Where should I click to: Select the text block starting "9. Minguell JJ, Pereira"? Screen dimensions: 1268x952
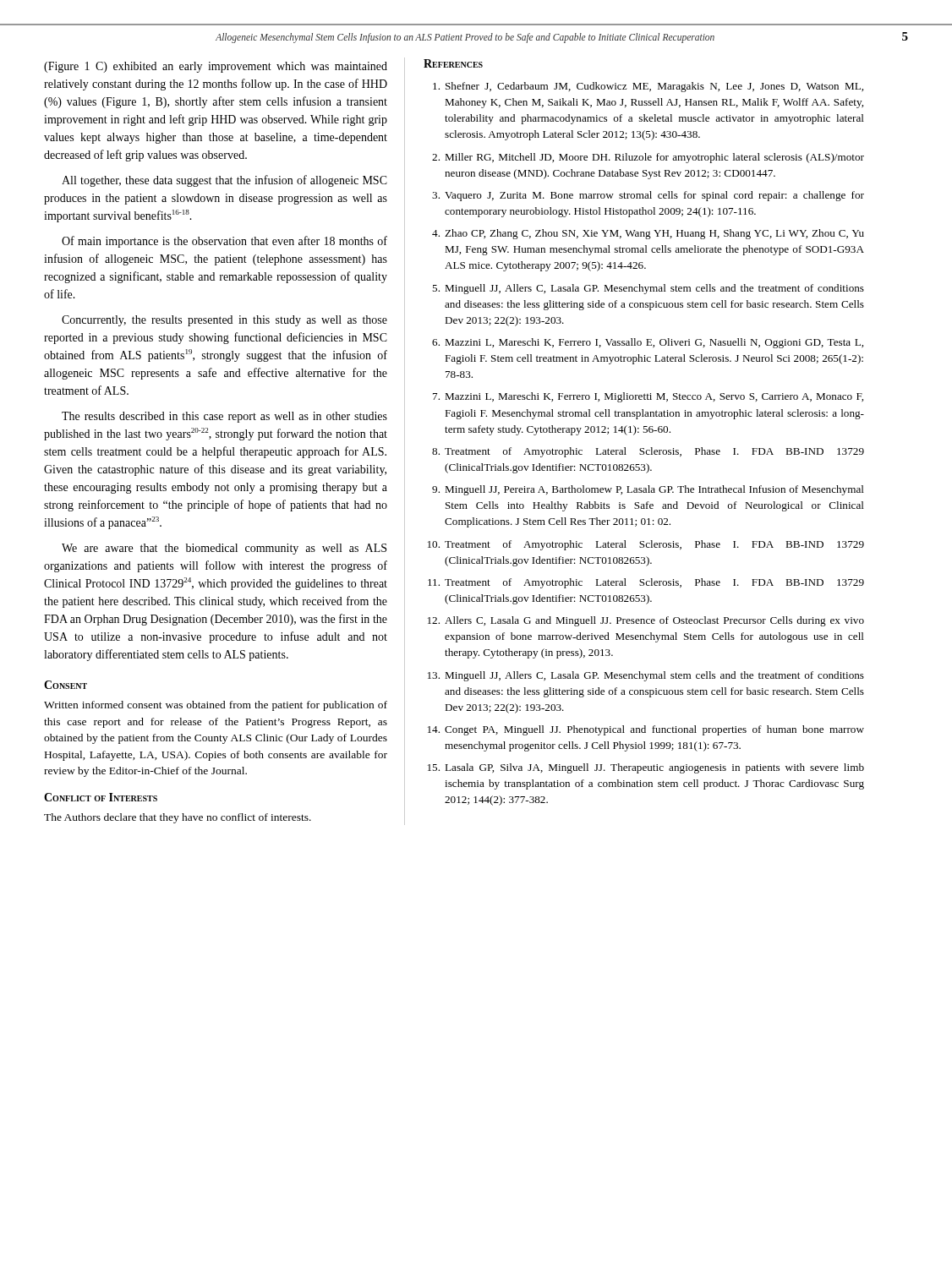coord(644,505)
